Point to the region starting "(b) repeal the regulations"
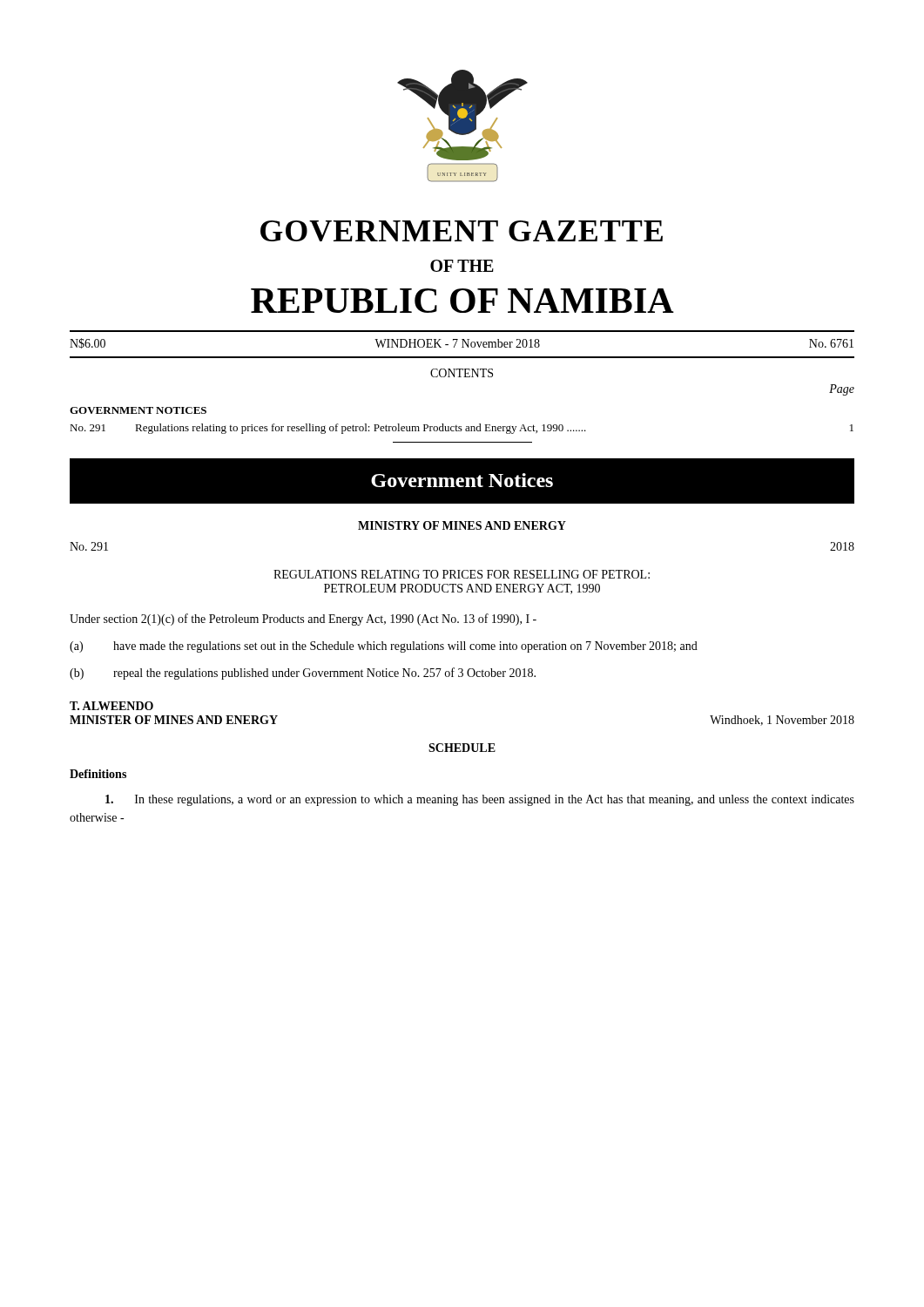 [x=303, y=673]
